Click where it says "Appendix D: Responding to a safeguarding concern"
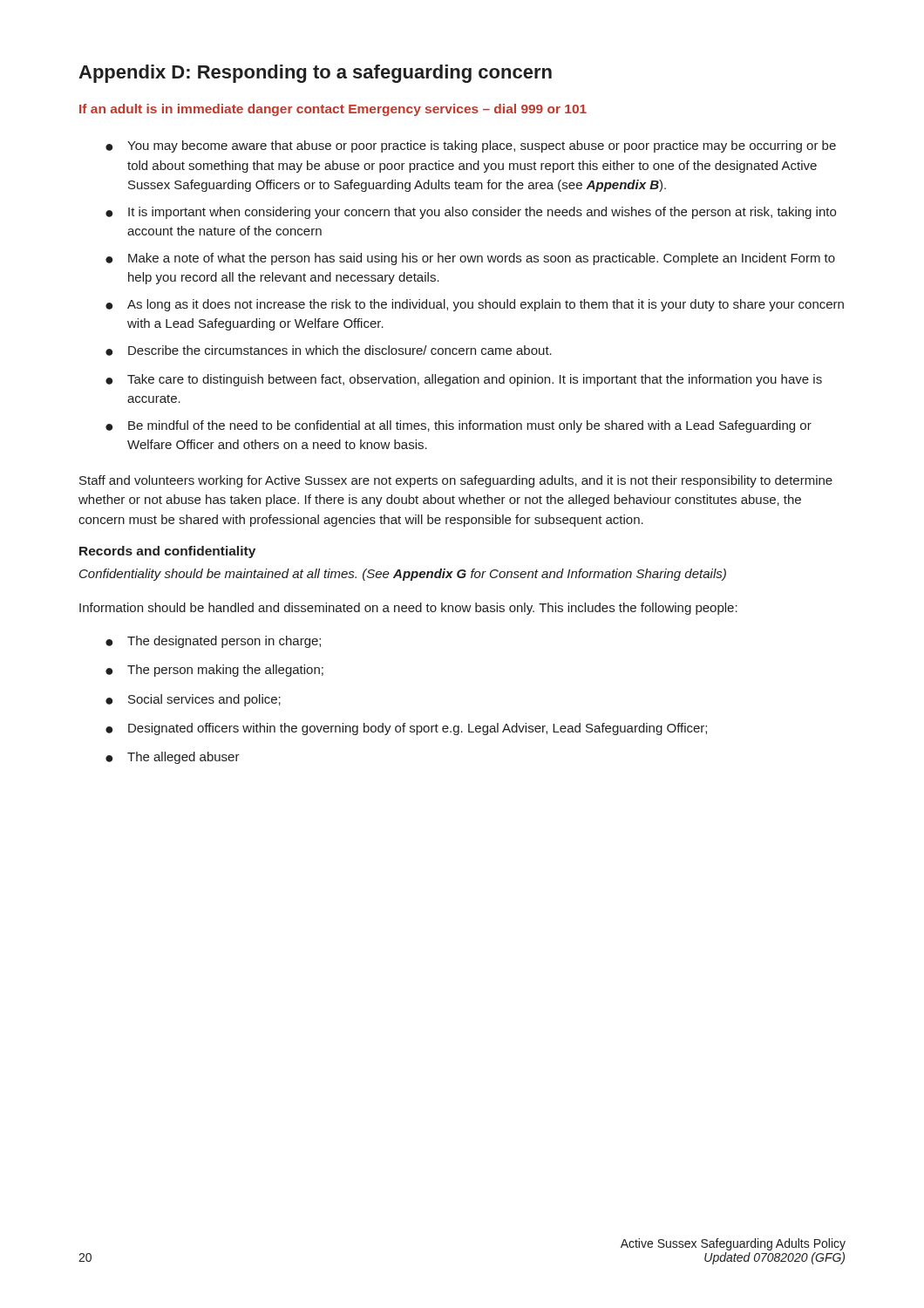 coord(316,72)
